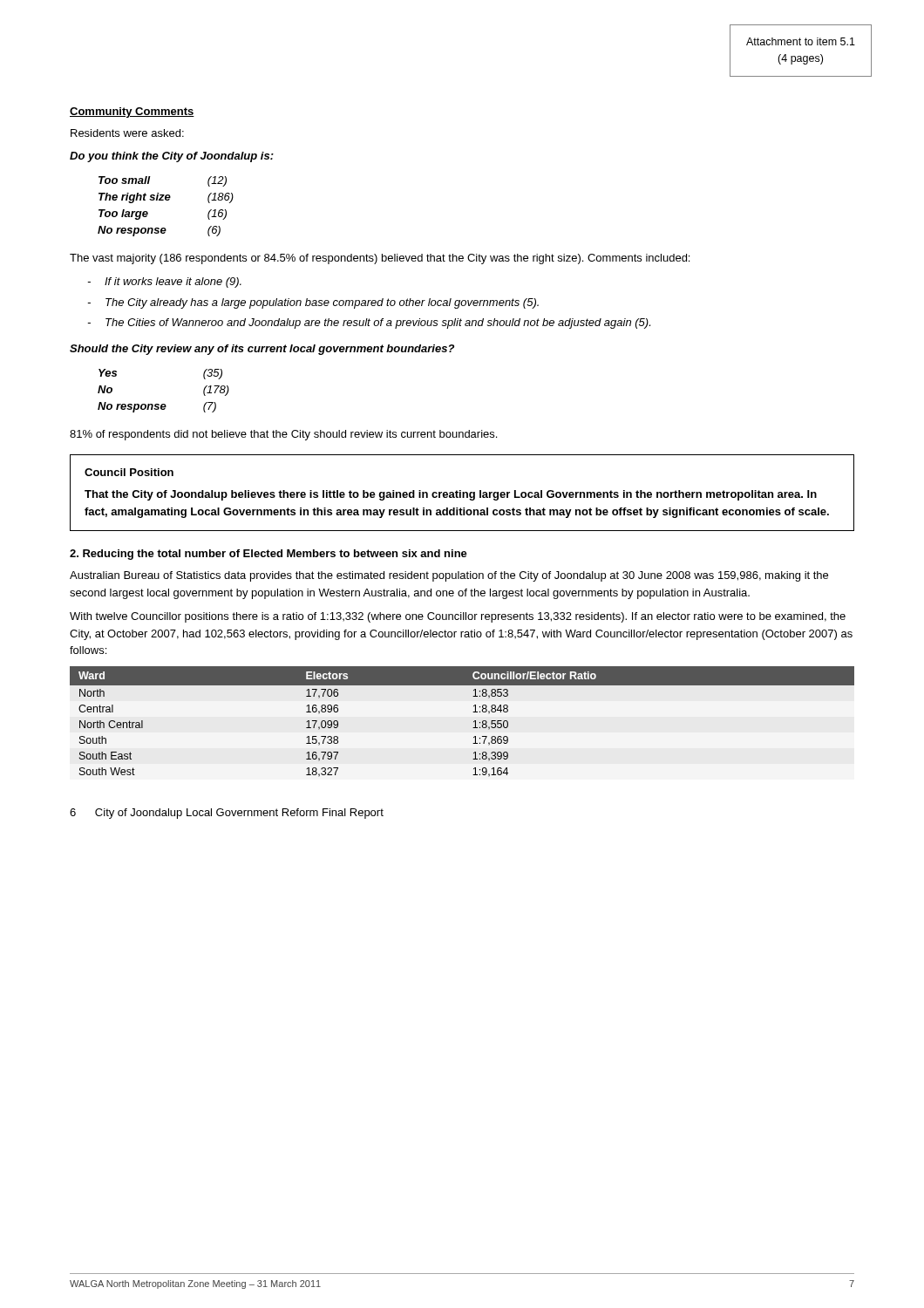Click on the section header with the text "Community Comments"
Screen dimensions: 1308x924
(x=132, y=111)
